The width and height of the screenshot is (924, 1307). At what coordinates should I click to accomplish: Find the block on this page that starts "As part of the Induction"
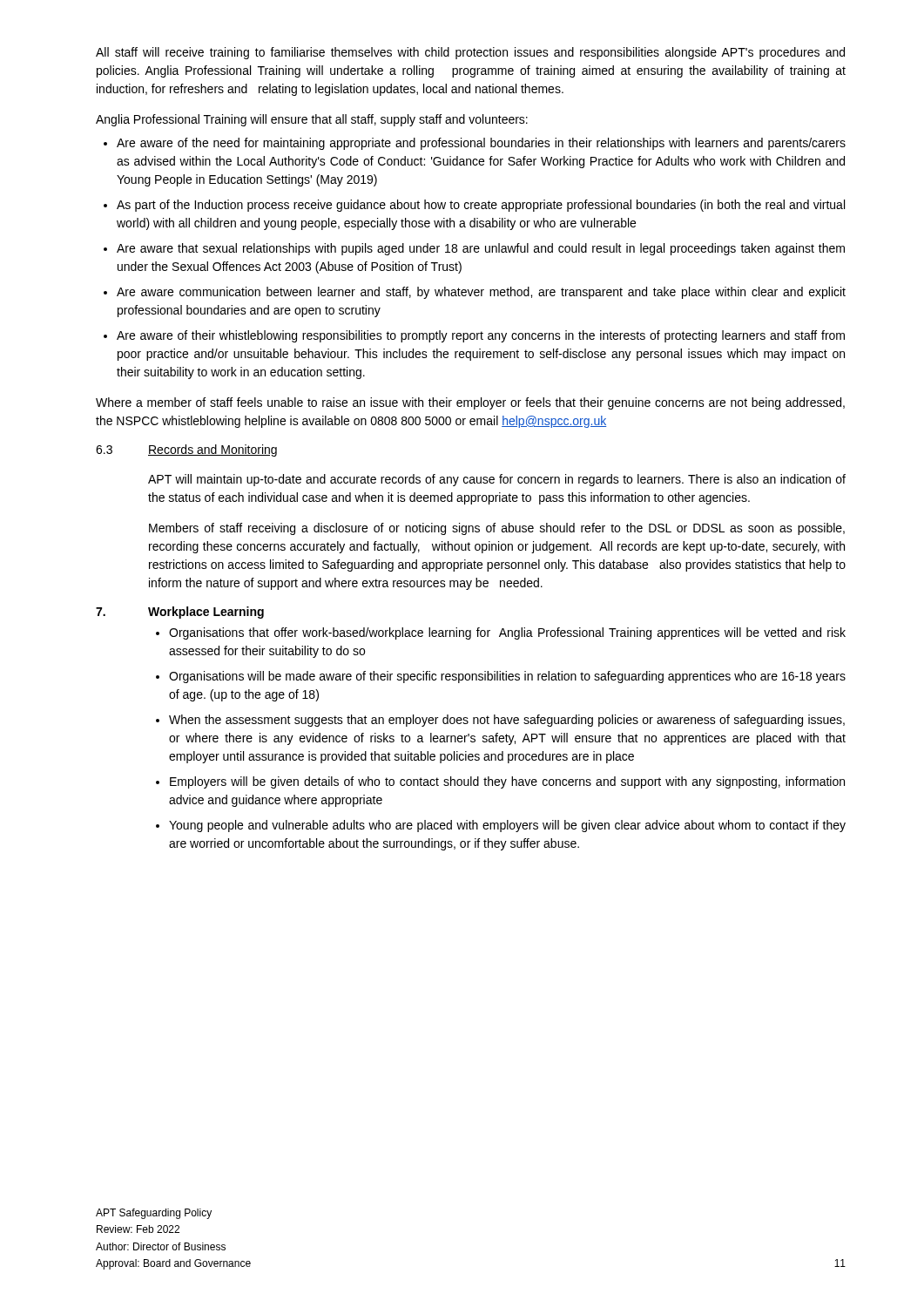481,214
